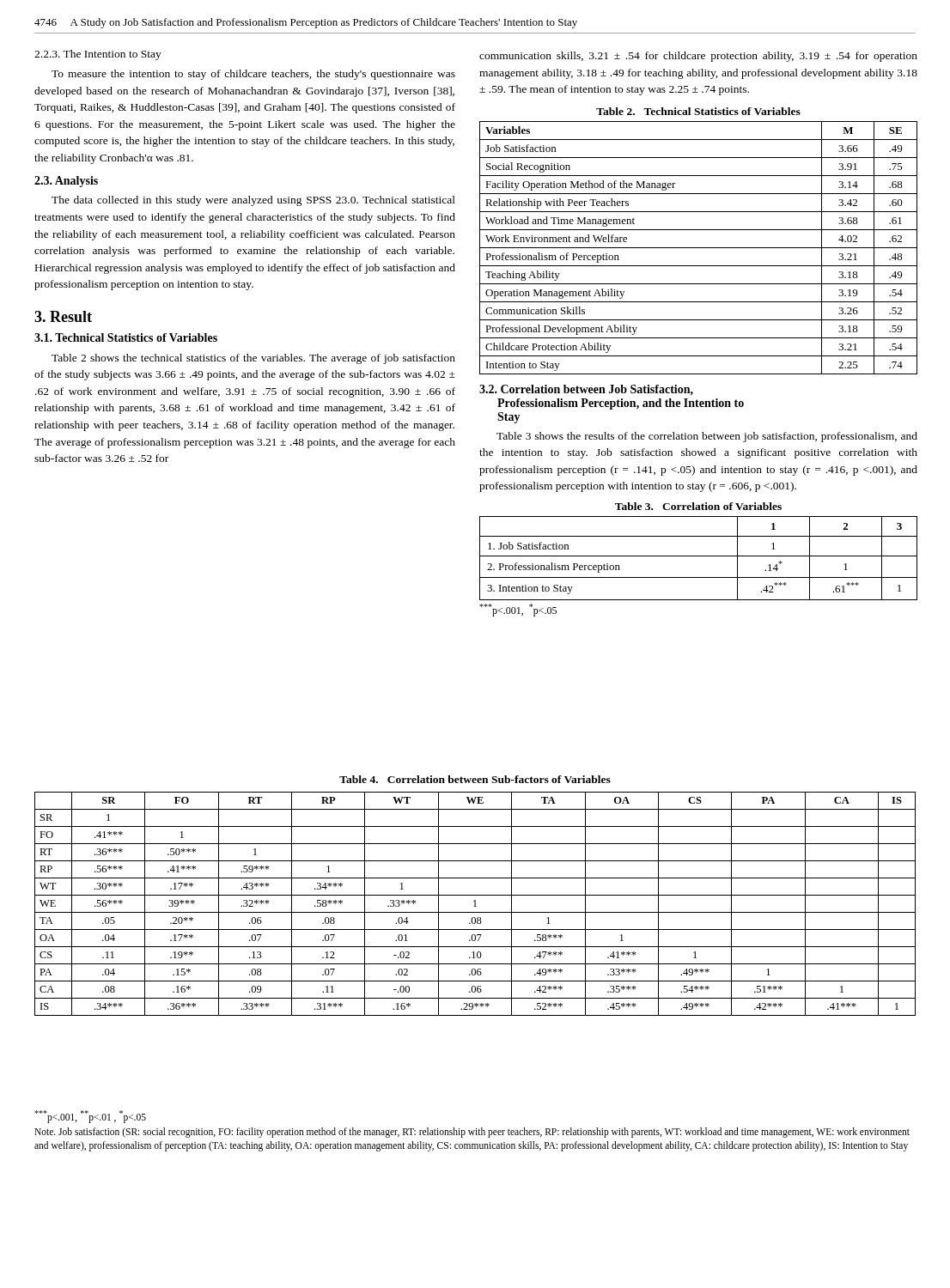This screenshot has width=950, height=1288.
Task: Find the text block starting "communication skills, 3.21 ± .54"
Action: 698,72
